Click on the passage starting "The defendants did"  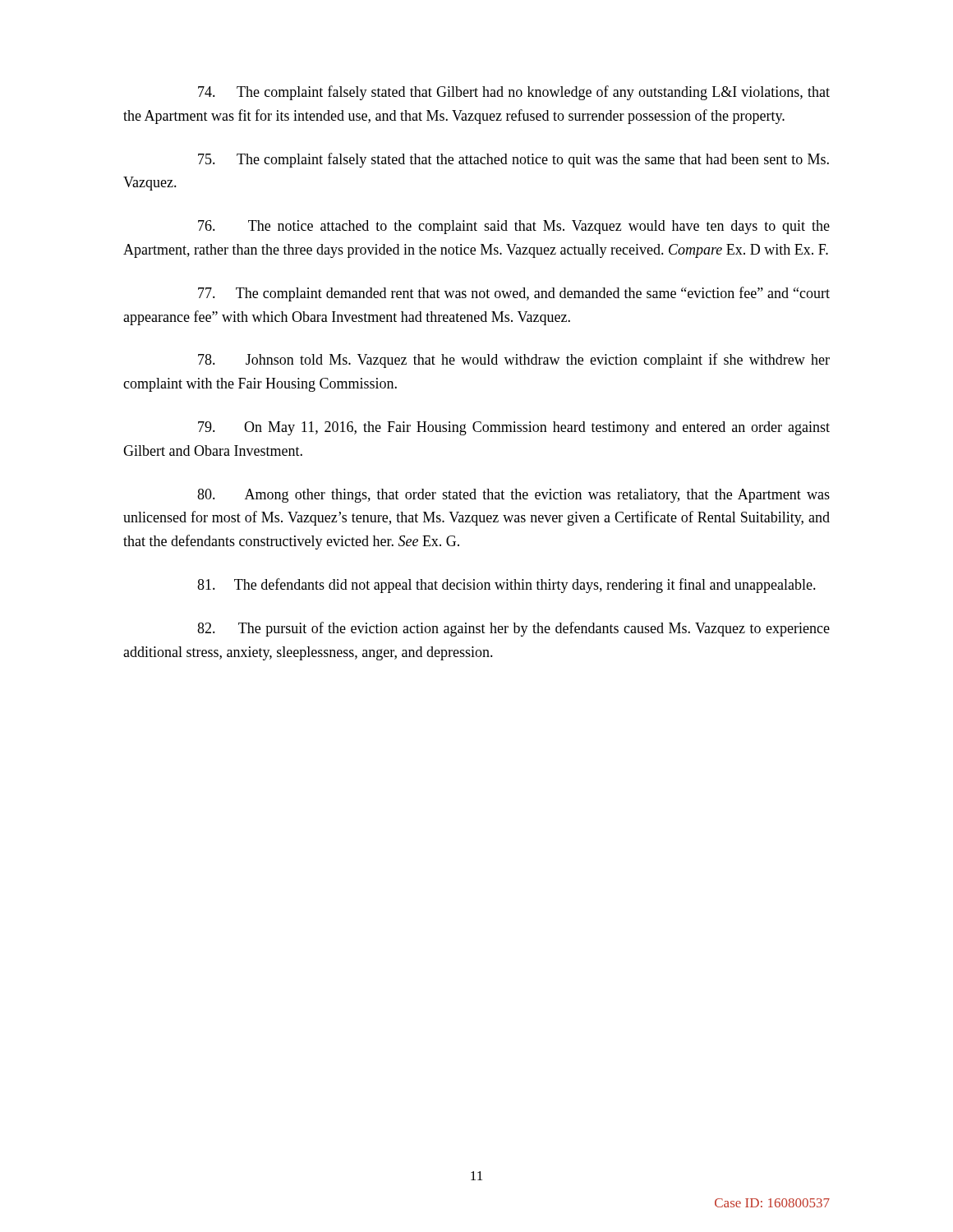pos(476,585)
